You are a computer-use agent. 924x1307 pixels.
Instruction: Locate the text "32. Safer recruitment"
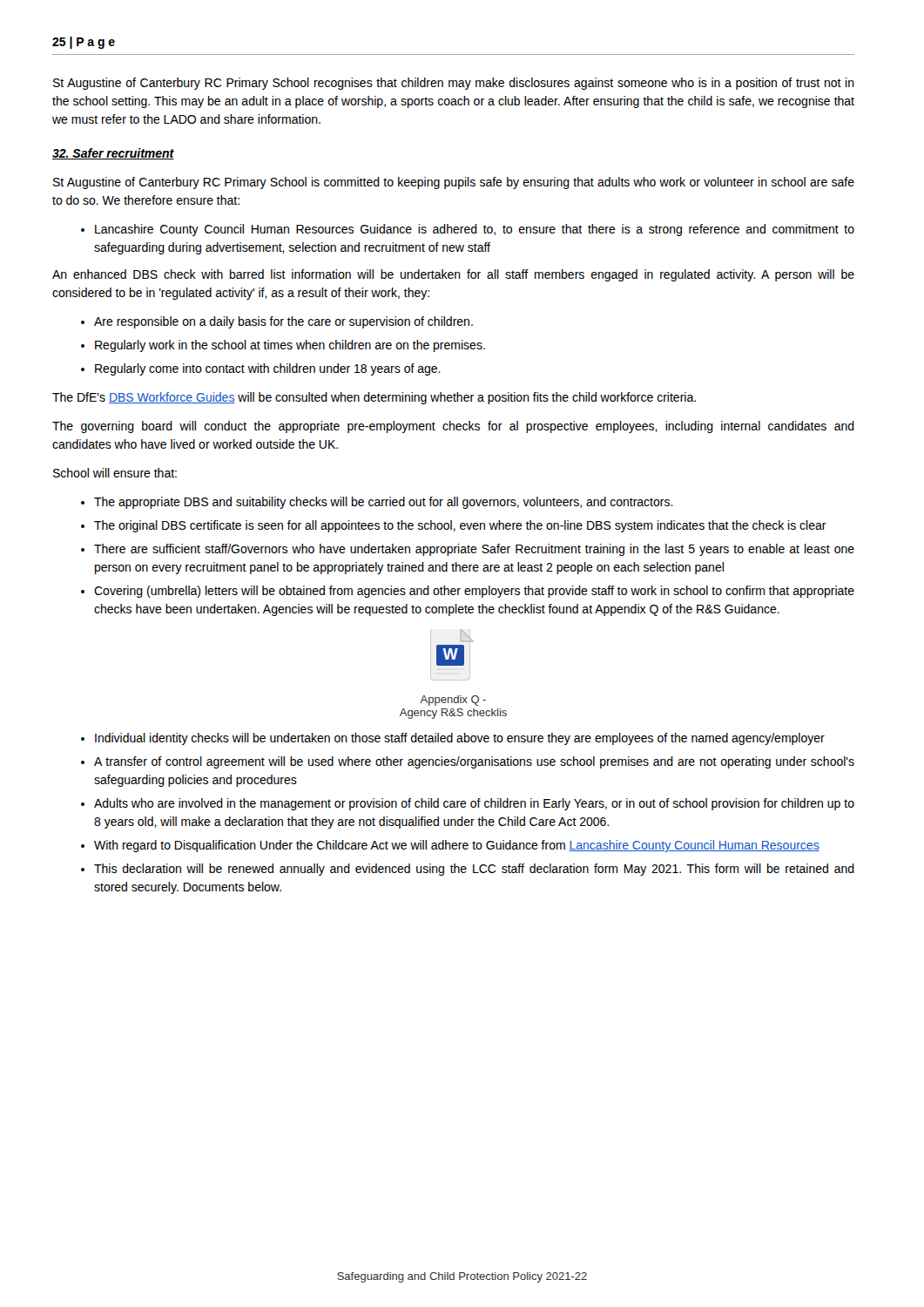point(113,154)
